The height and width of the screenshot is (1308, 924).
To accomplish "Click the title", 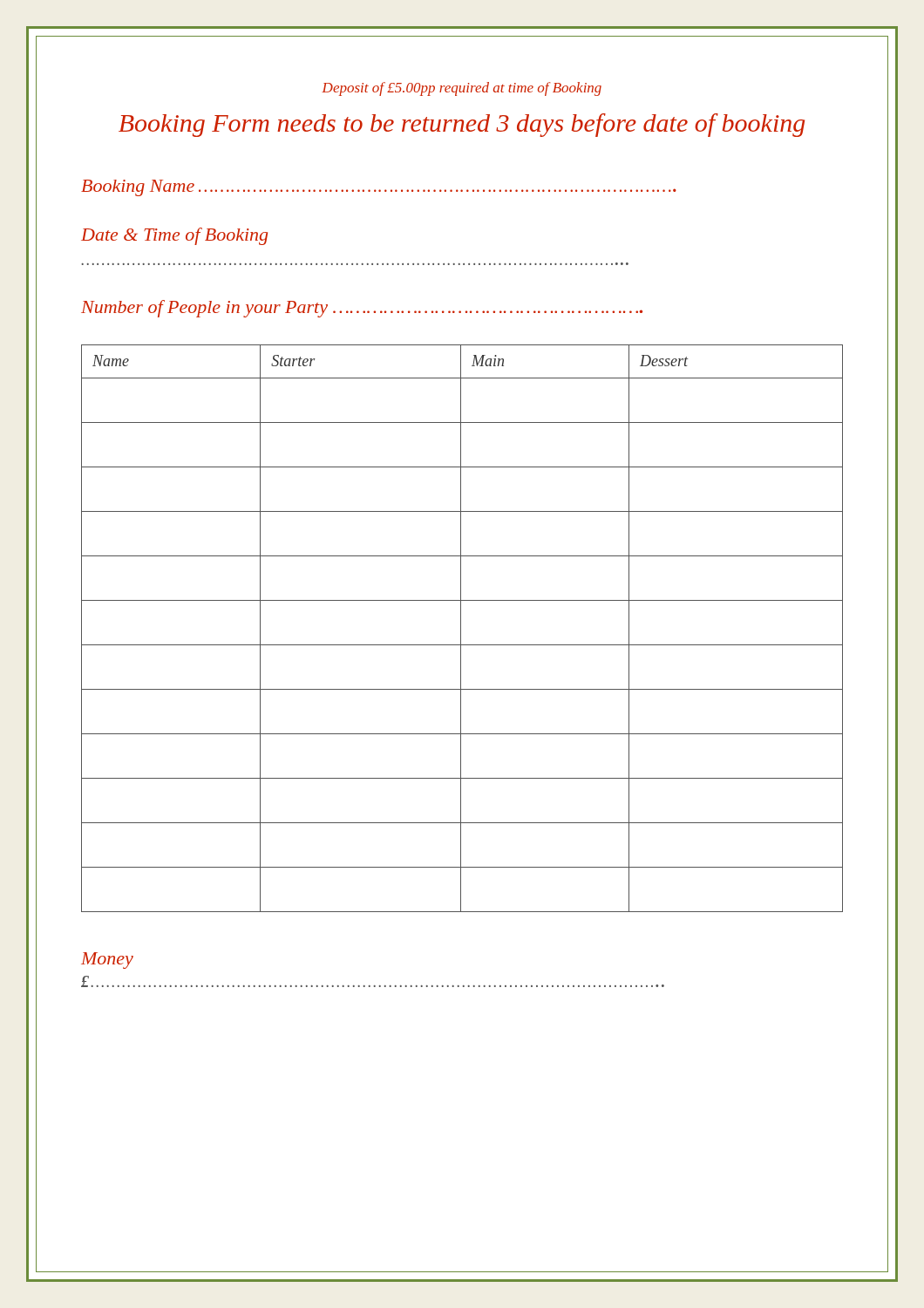I will pyautogui.click(x=462, y=123).
